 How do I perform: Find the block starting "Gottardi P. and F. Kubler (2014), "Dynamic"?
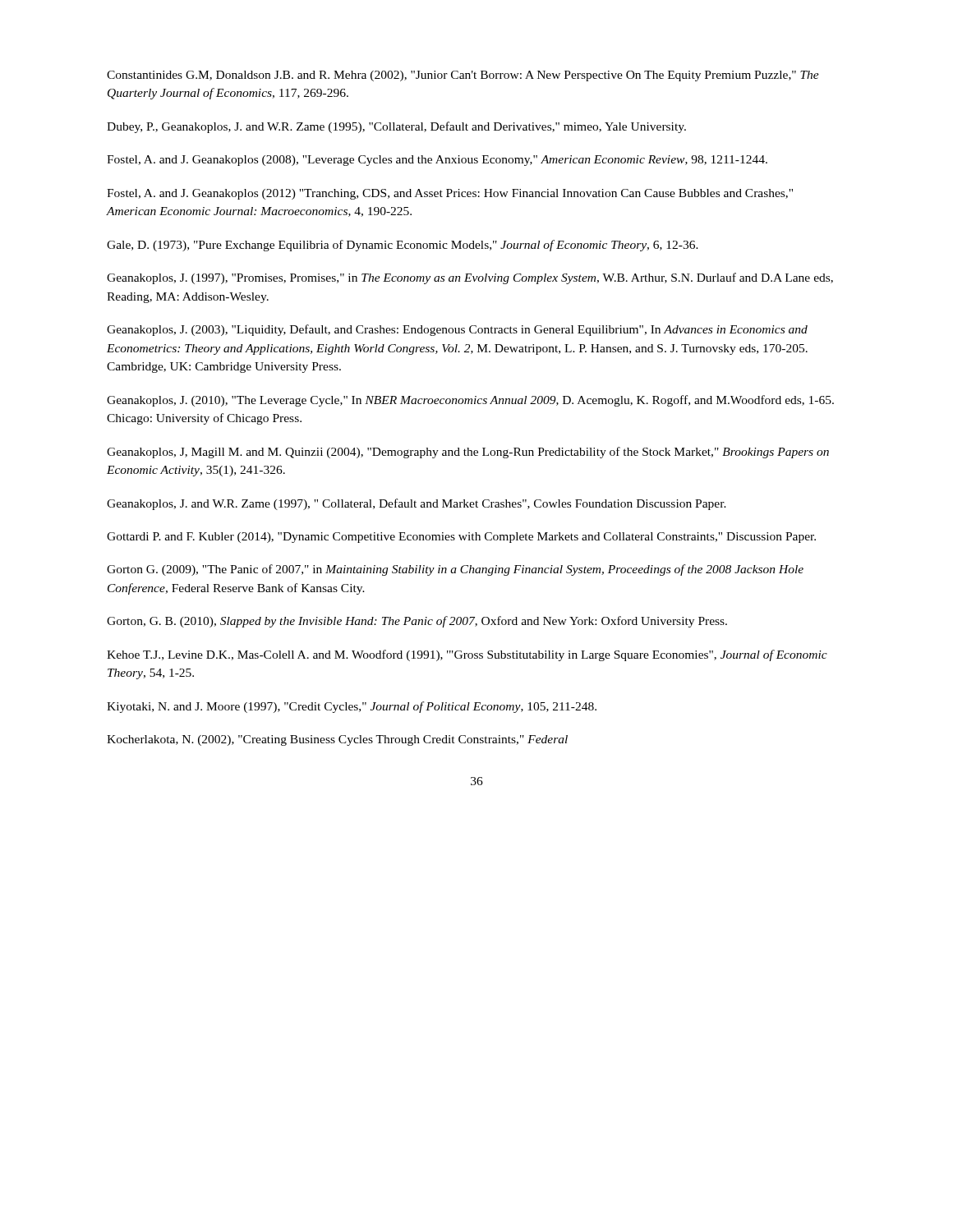(x=462, y=536)
